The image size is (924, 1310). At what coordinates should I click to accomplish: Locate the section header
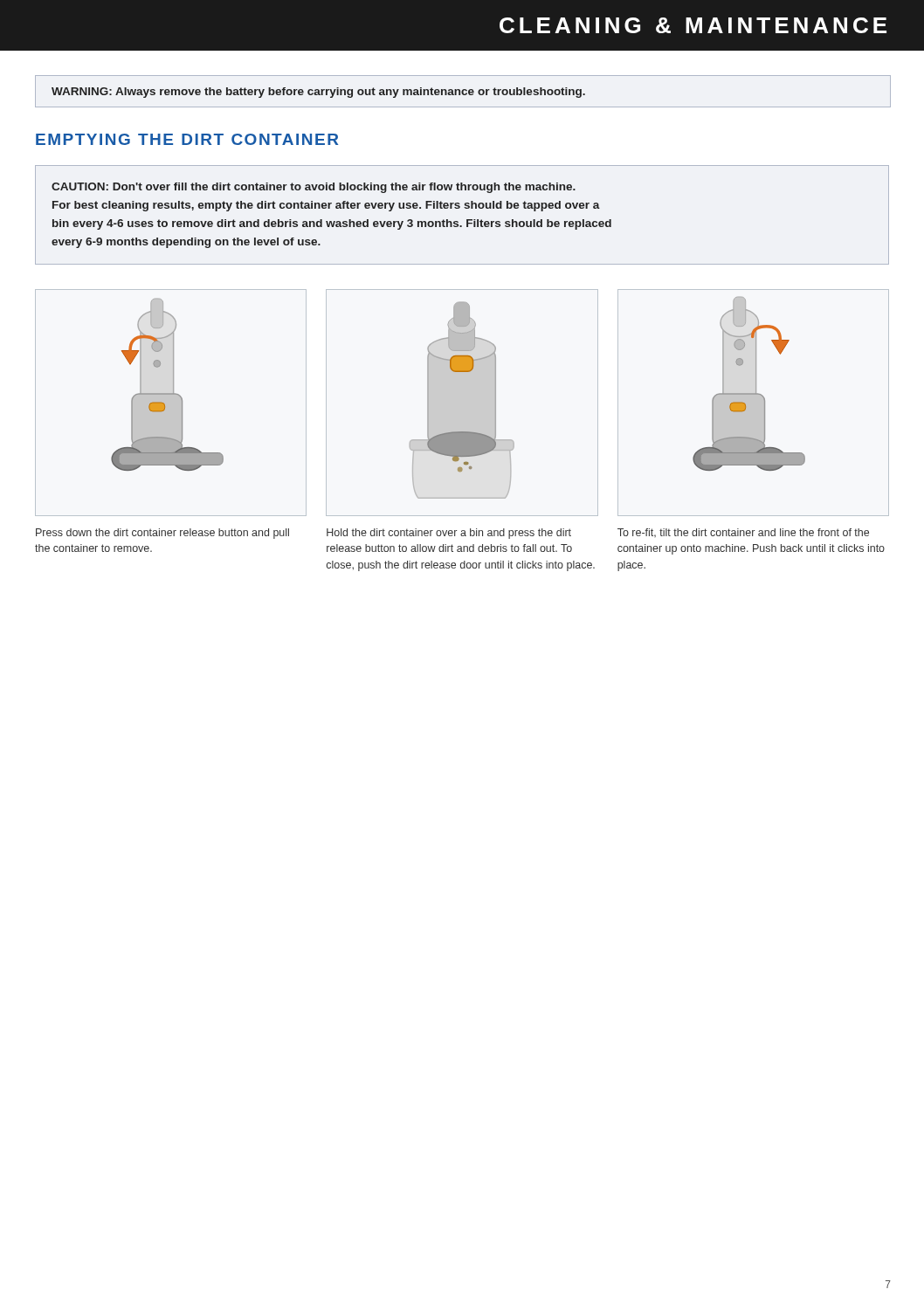[188, 139]
